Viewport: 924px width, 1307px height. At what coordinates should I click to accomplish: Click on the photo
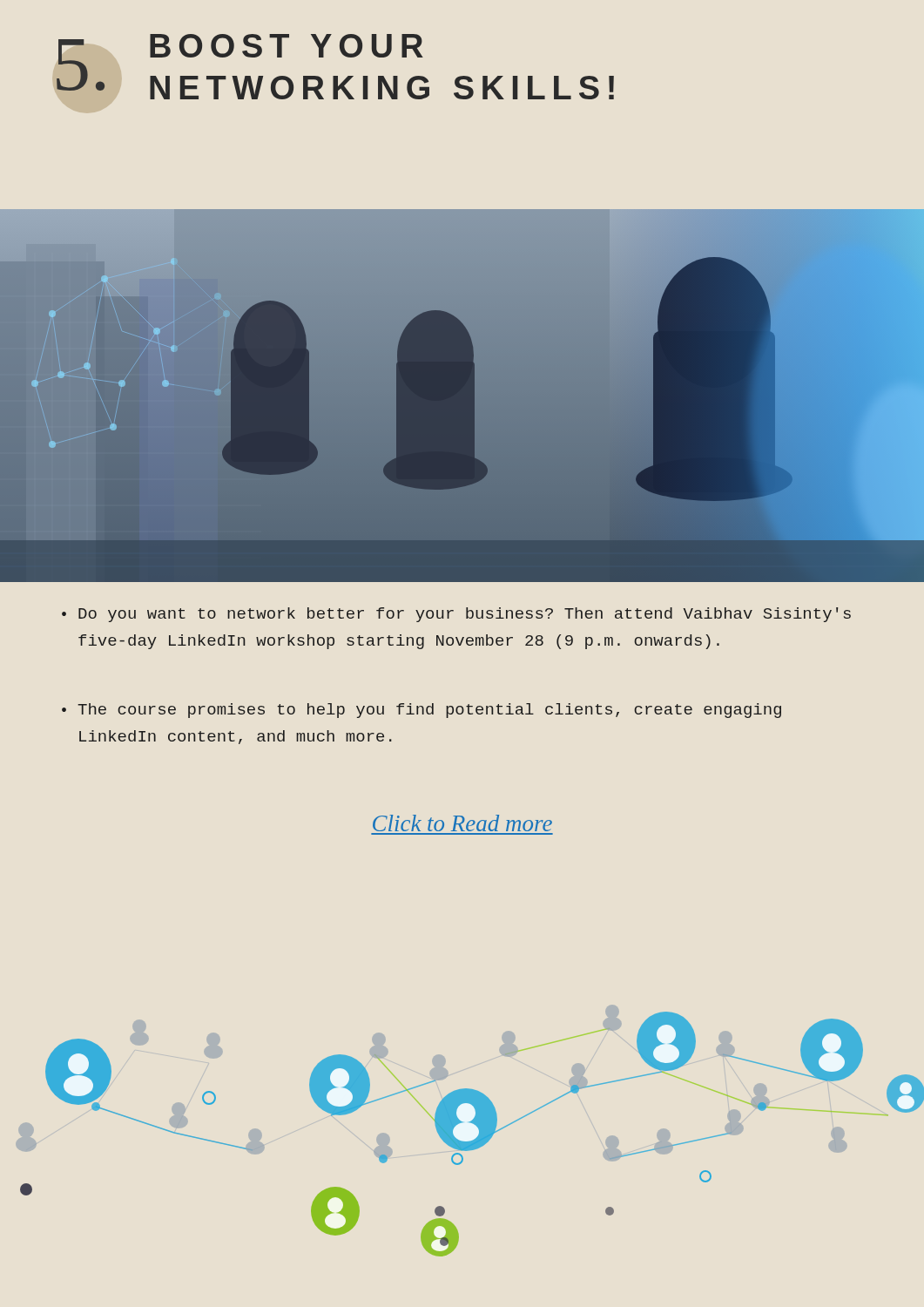[462, 396]
